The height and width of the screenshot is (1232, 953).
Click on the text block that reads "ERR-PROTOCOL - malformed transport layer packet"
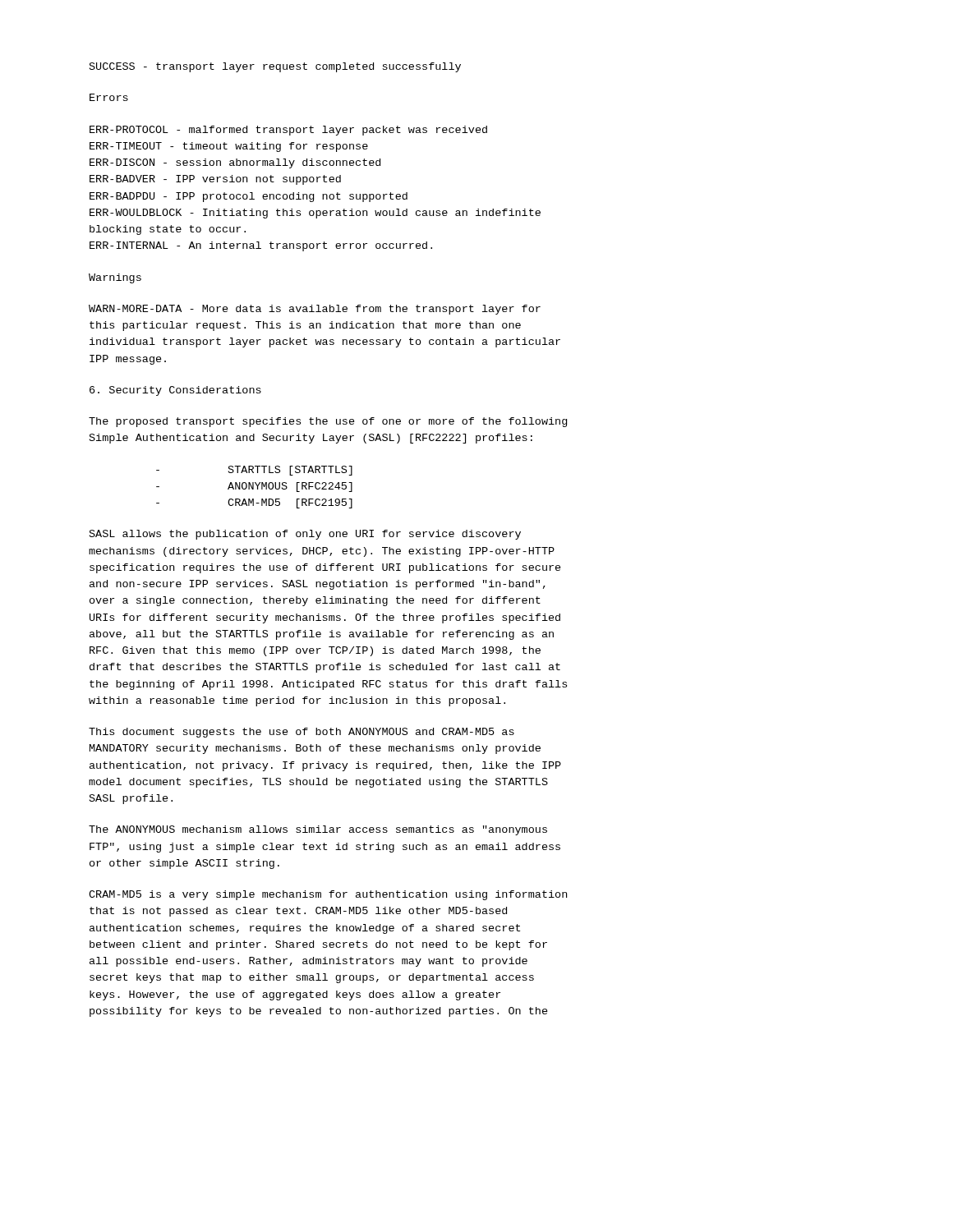point(315,188)
